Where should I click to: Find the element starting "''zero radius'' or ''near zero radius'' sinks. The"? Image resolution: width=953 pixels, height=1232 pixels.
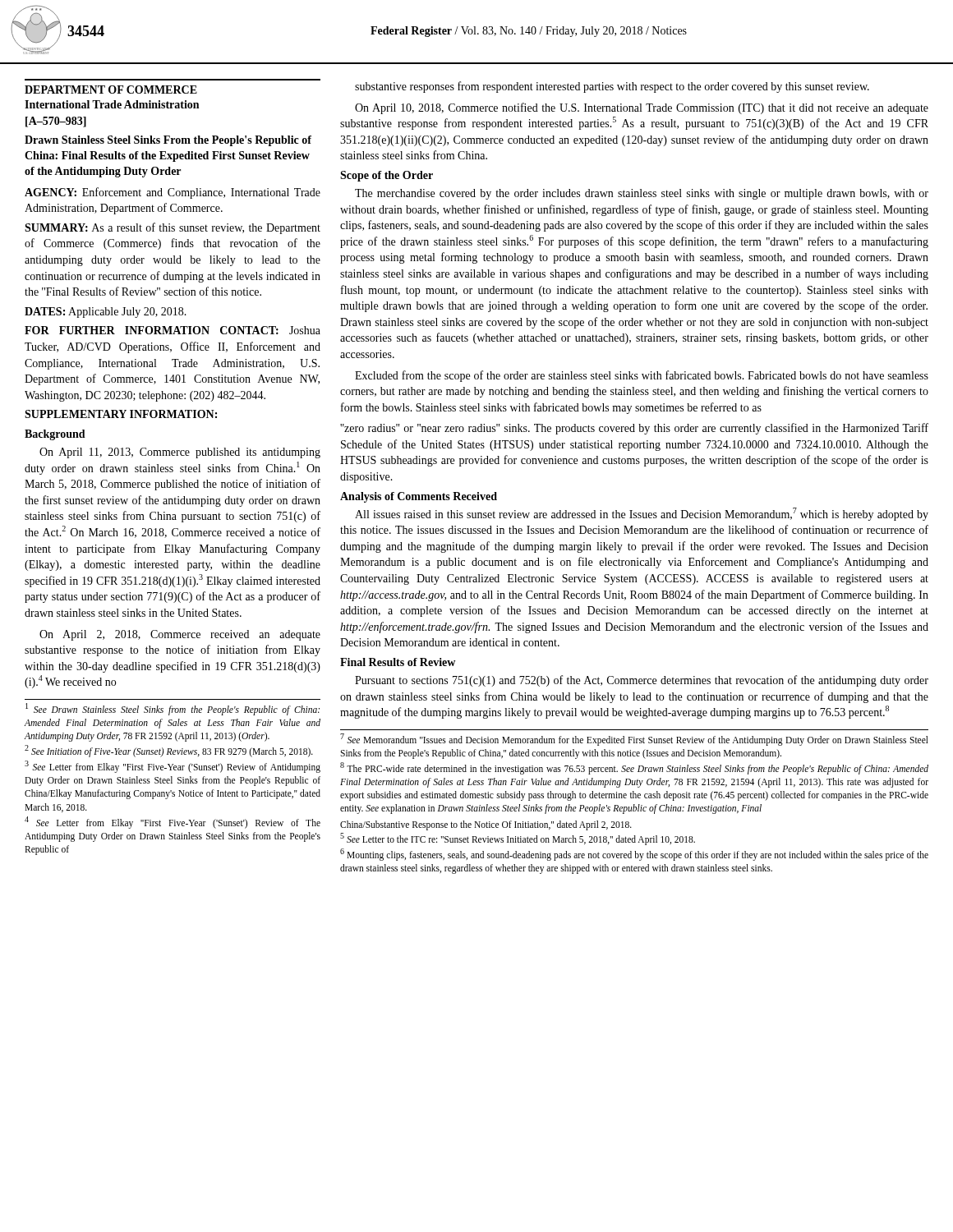(634, 453)
